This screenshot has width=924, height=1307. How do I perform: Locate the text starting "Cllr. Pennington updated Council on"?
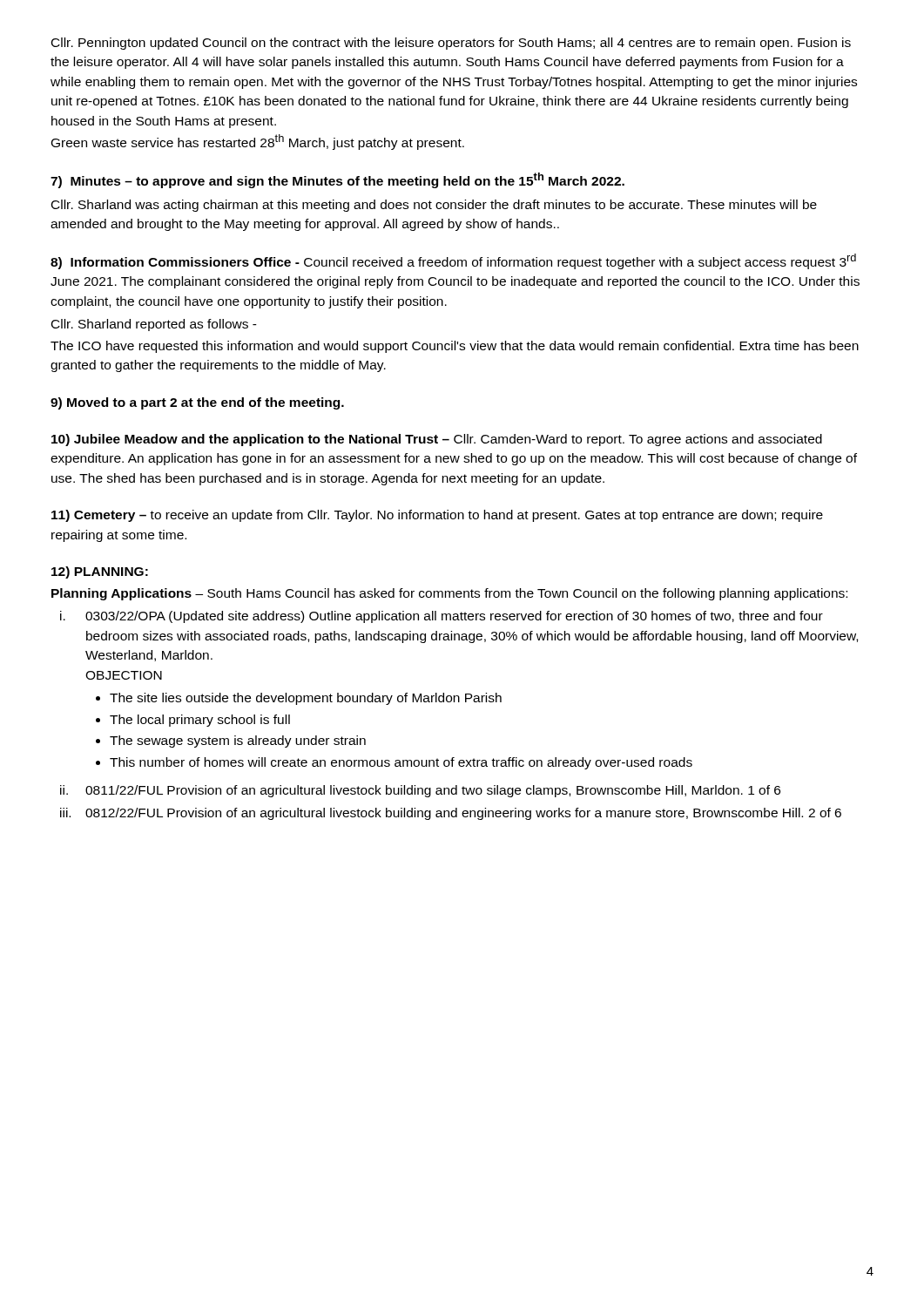point(454,93)
